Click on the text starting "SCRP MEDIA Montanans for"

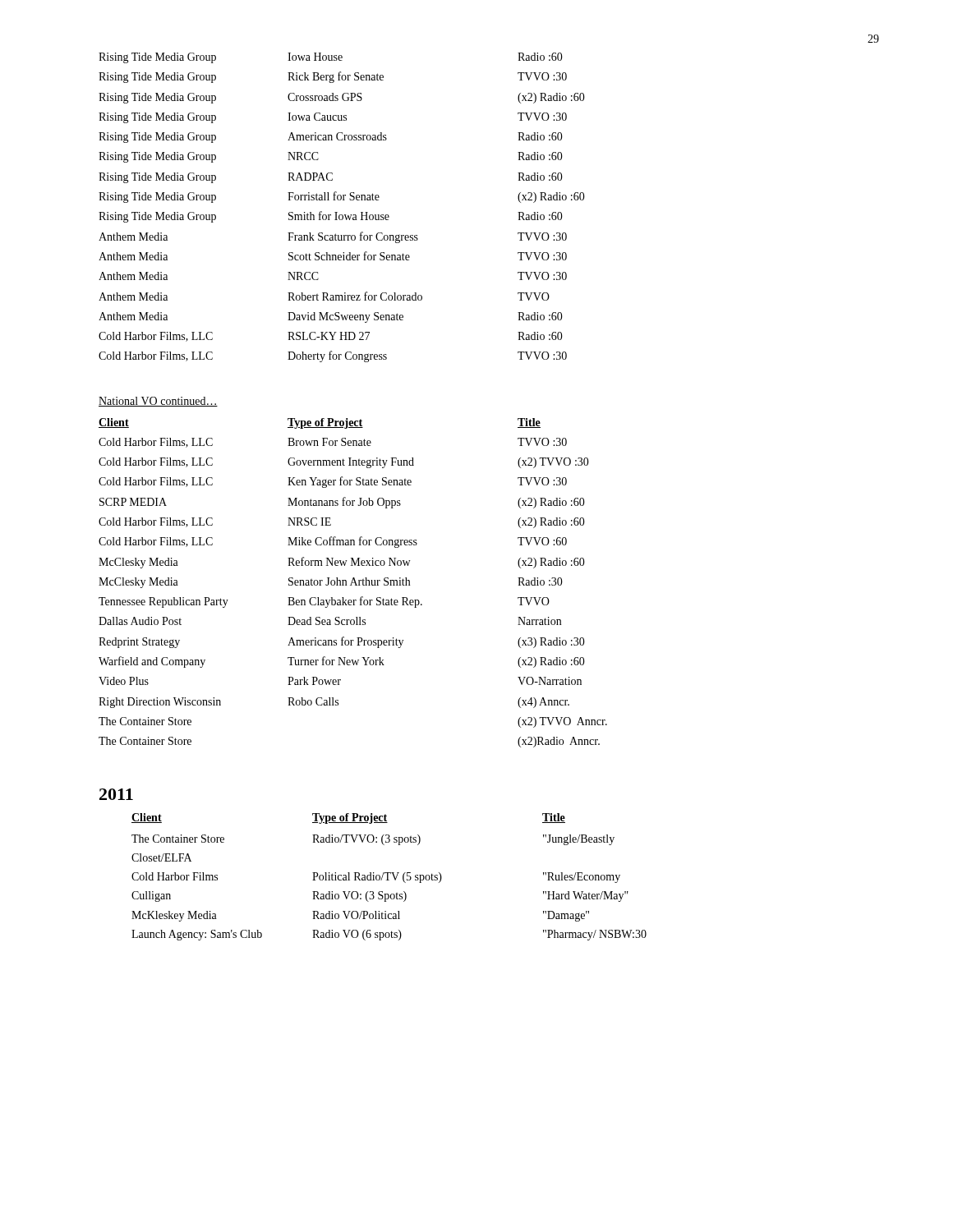coord(378,502)
